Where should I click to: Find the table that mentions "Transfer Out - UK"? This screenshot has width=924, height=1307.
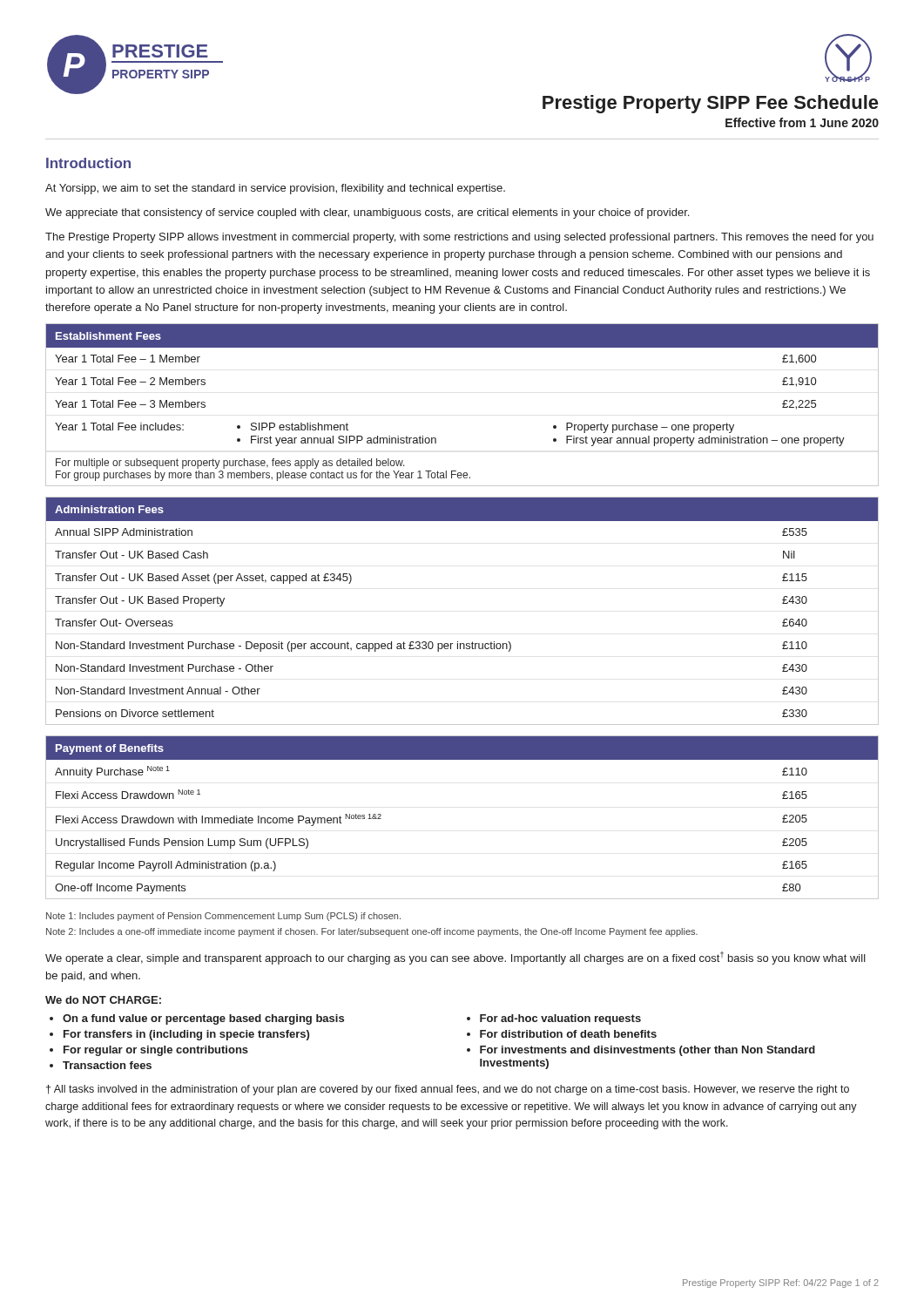(462, 611)
